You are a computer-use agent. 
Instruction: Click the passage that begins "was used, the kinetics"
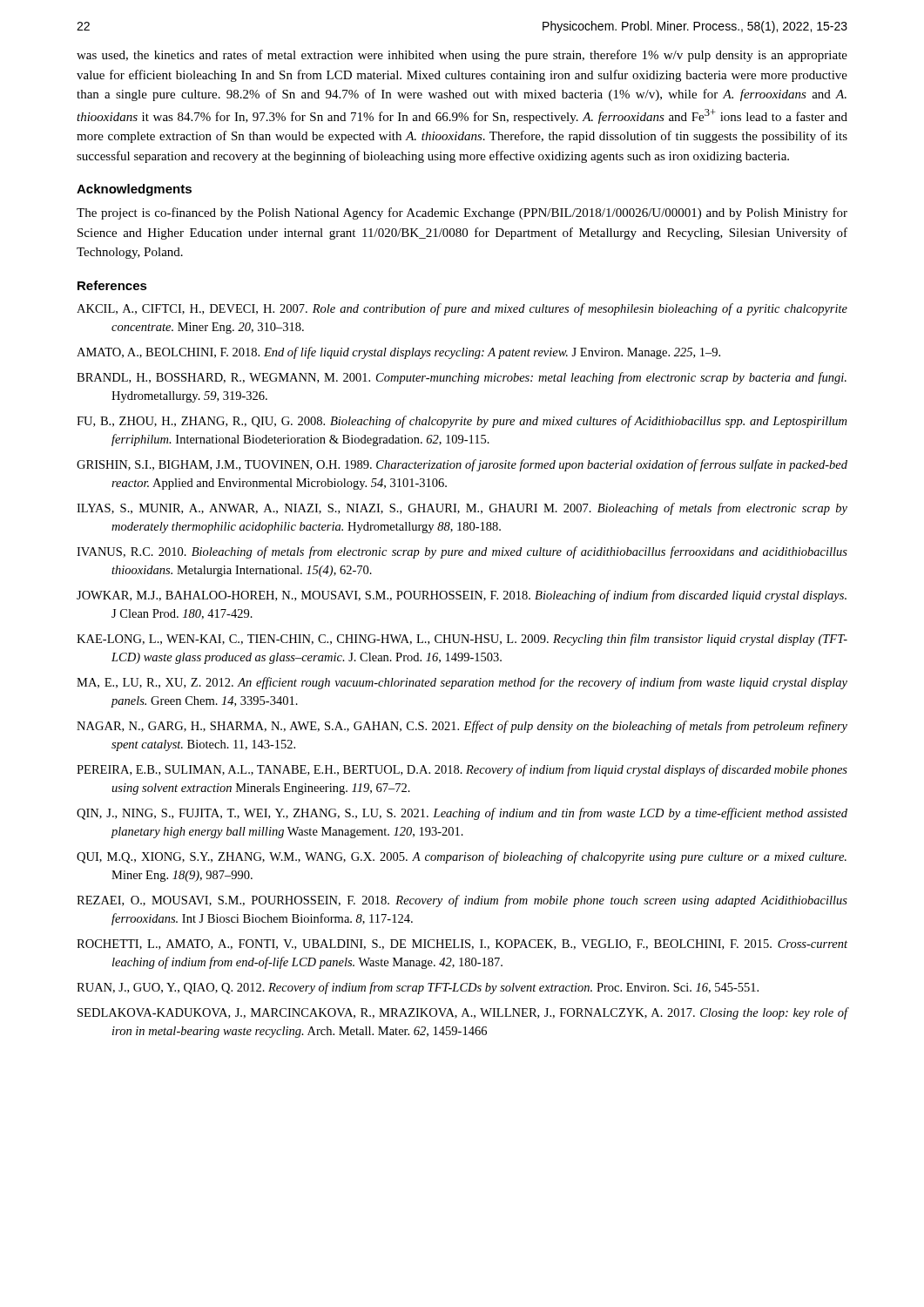462,105
